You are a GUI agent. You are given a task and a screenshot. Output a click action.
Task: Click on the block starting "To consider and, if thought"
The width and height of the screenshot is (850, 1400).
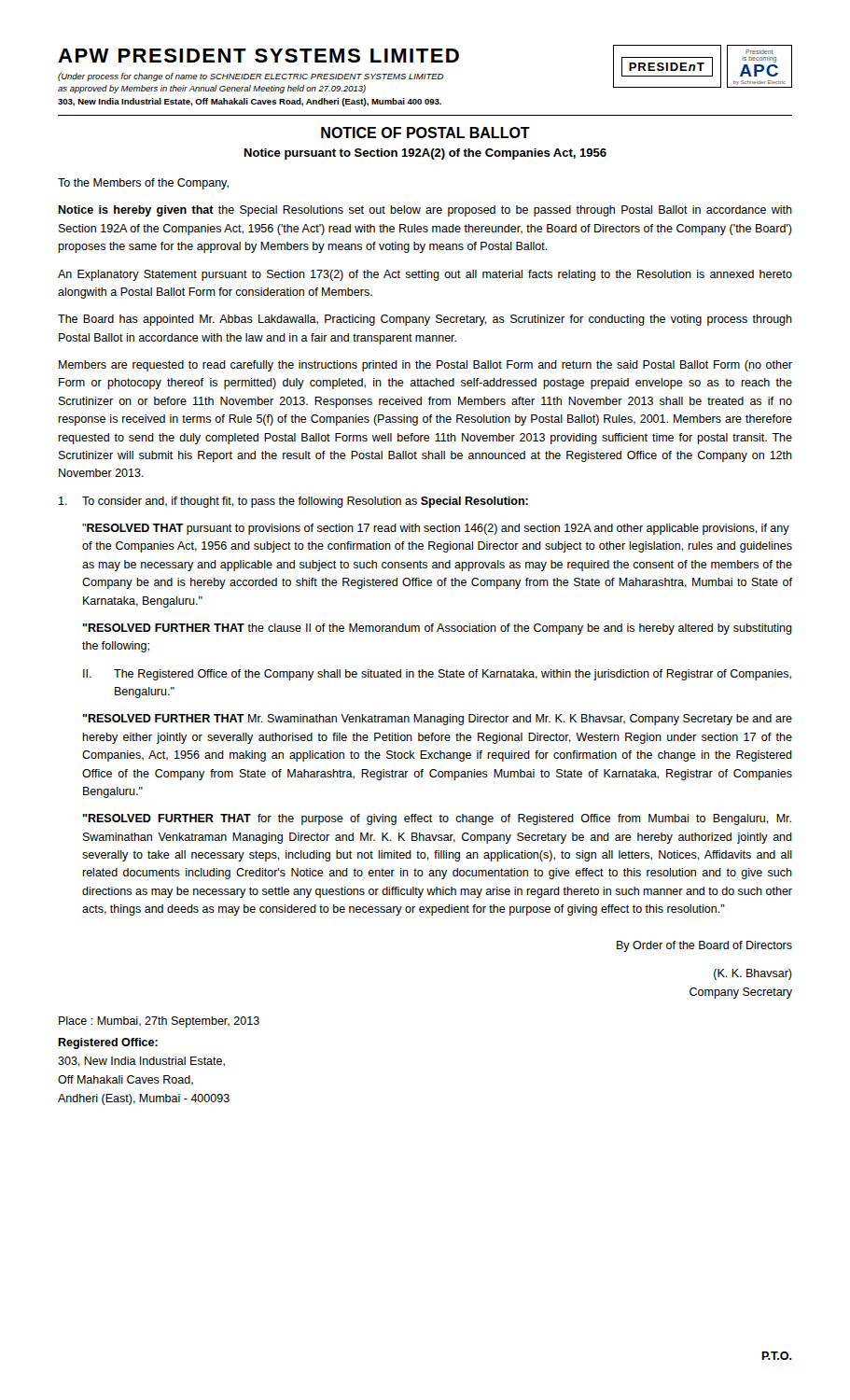point(425,502)
